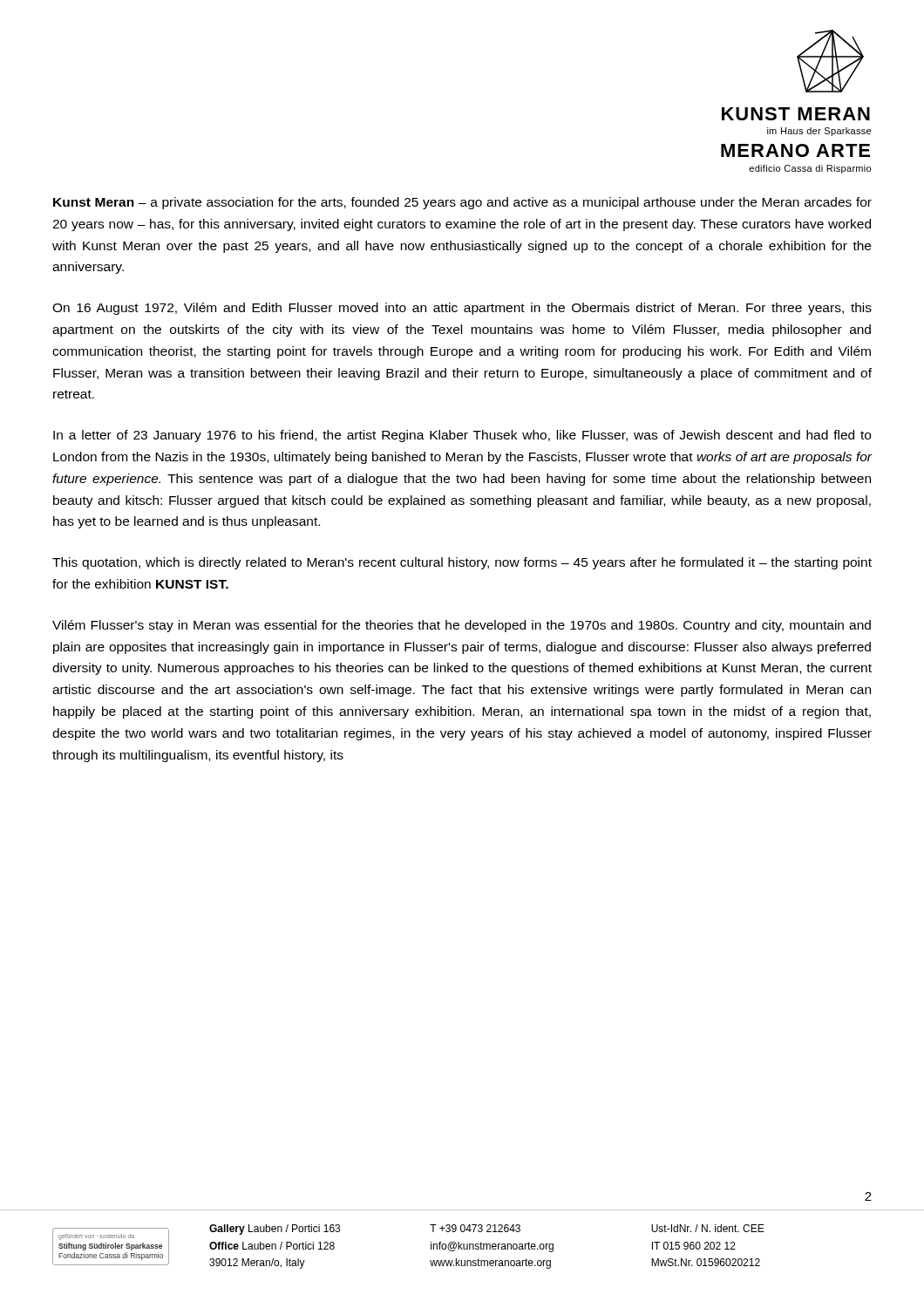The height and width of the screenshot is (1308, 924).
Task: Locate the logo
Action: pos(796,61)
